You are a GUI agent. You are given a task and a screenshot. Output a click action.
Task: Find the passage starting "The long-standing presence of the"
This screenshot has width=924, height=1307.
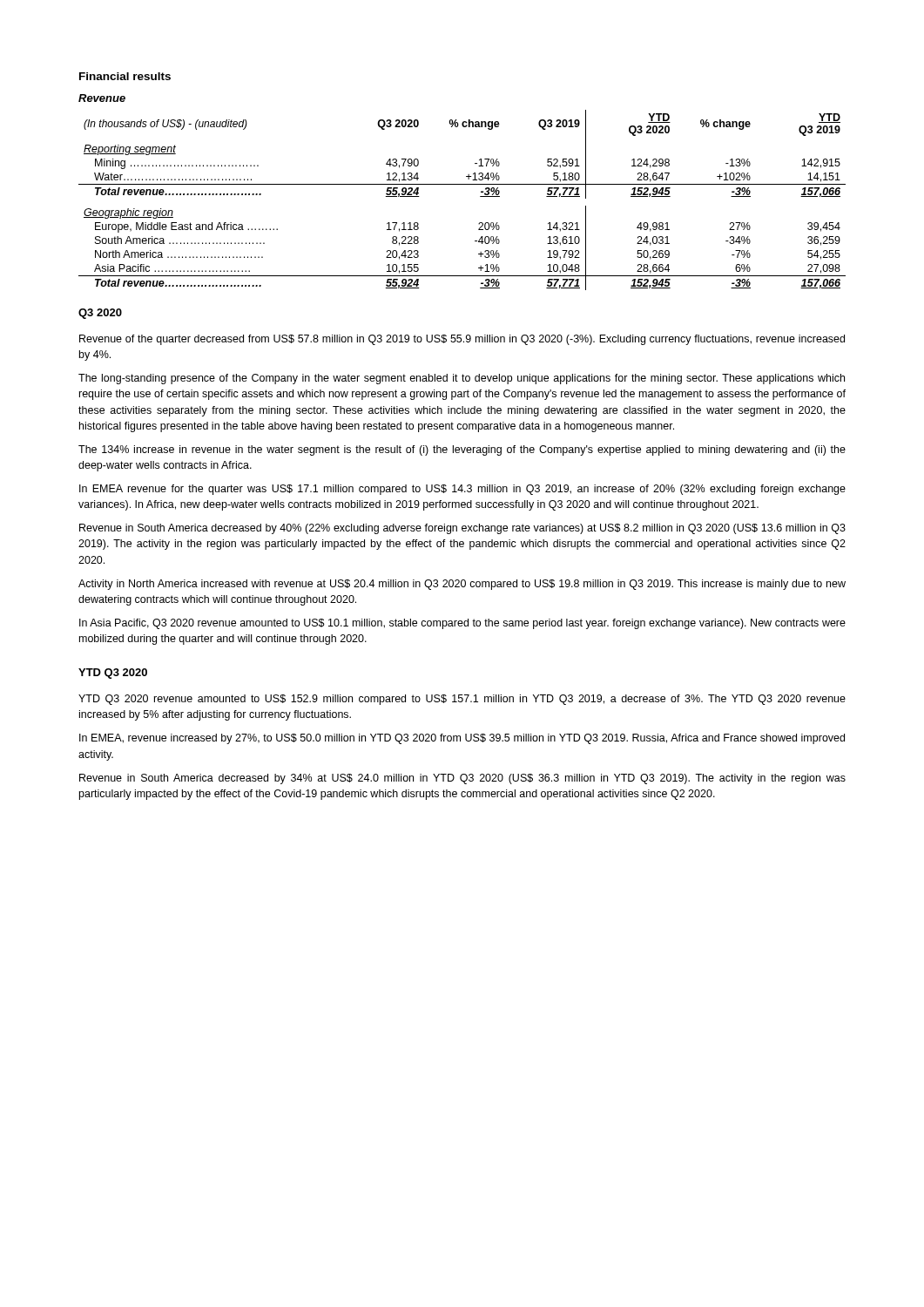(462, 402)
